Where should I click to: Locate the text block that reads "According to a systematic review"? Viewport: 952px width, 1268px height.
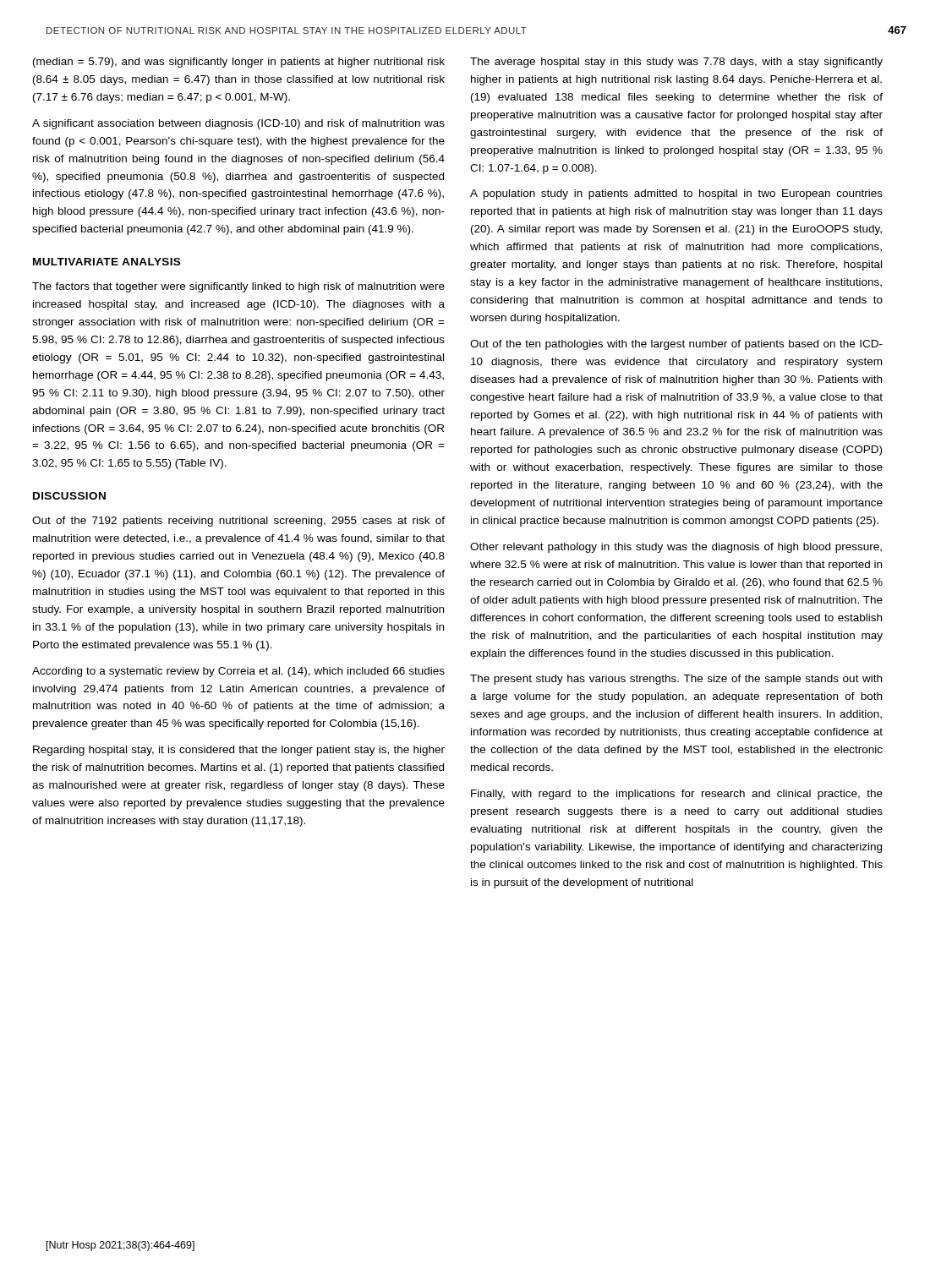(238, 698)
